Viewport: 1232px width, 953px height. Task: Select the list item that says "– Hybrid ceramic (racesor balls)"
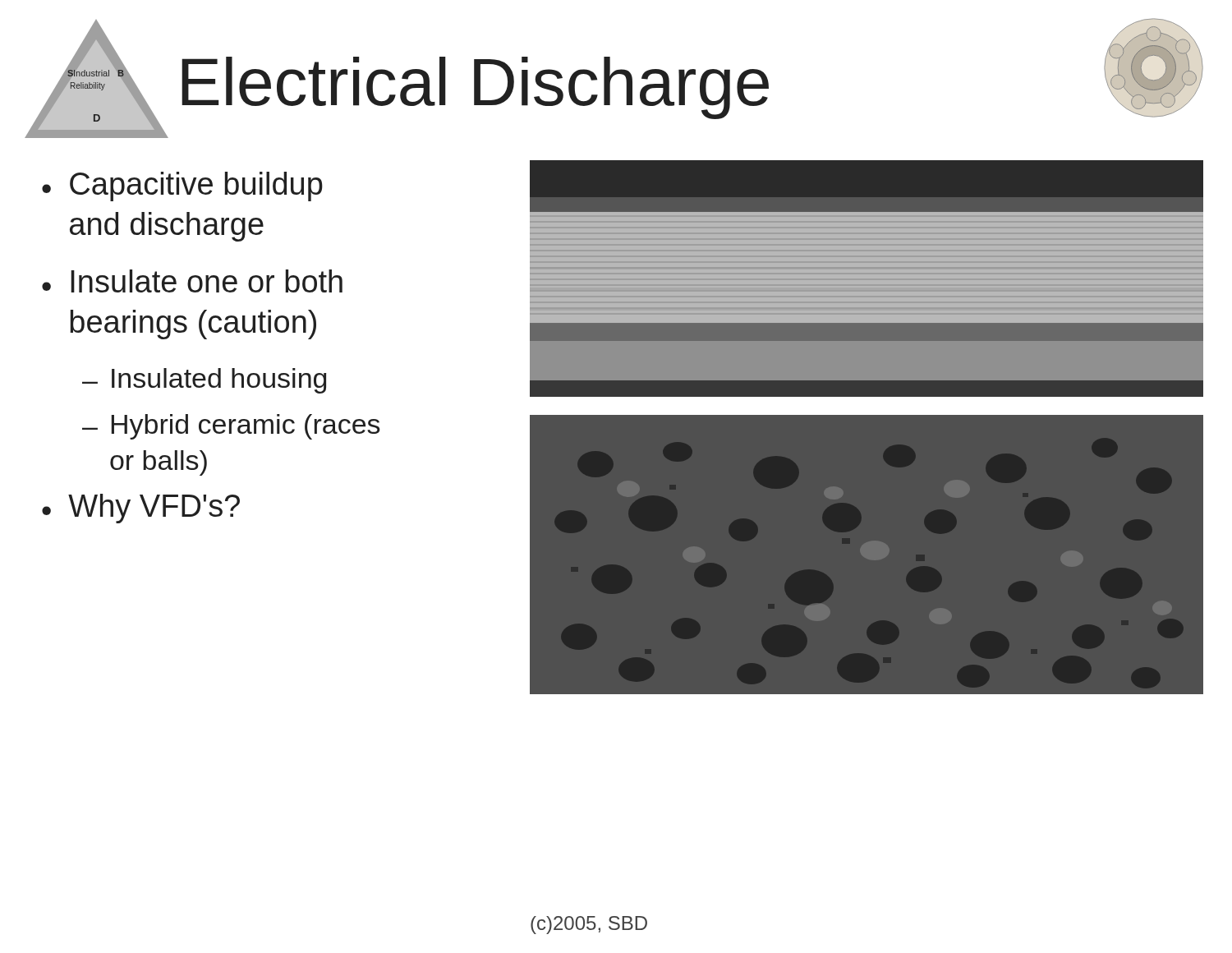tap(231, 442)
